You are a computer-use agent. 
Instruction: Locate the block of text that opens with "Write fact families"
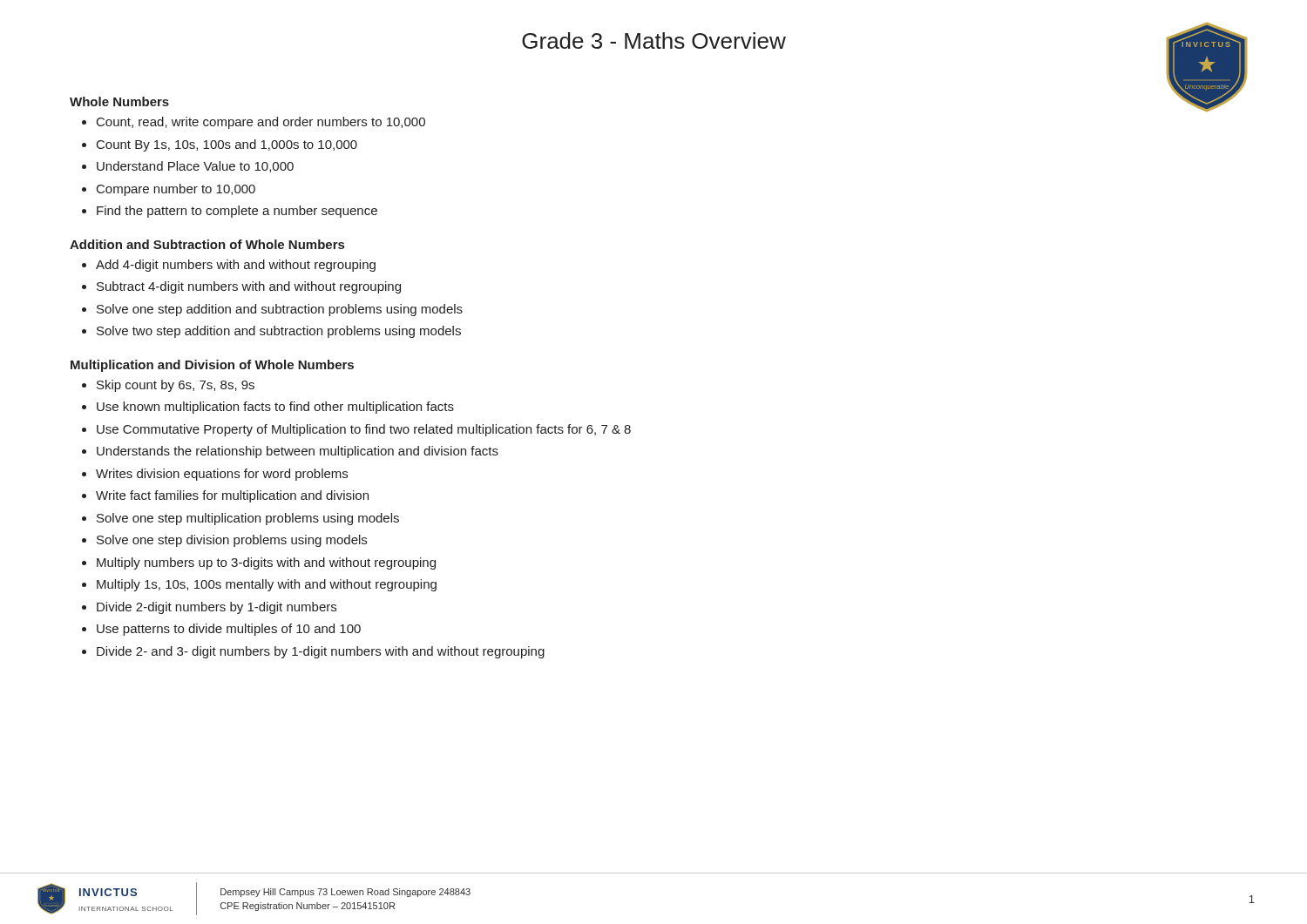(233, 495)
